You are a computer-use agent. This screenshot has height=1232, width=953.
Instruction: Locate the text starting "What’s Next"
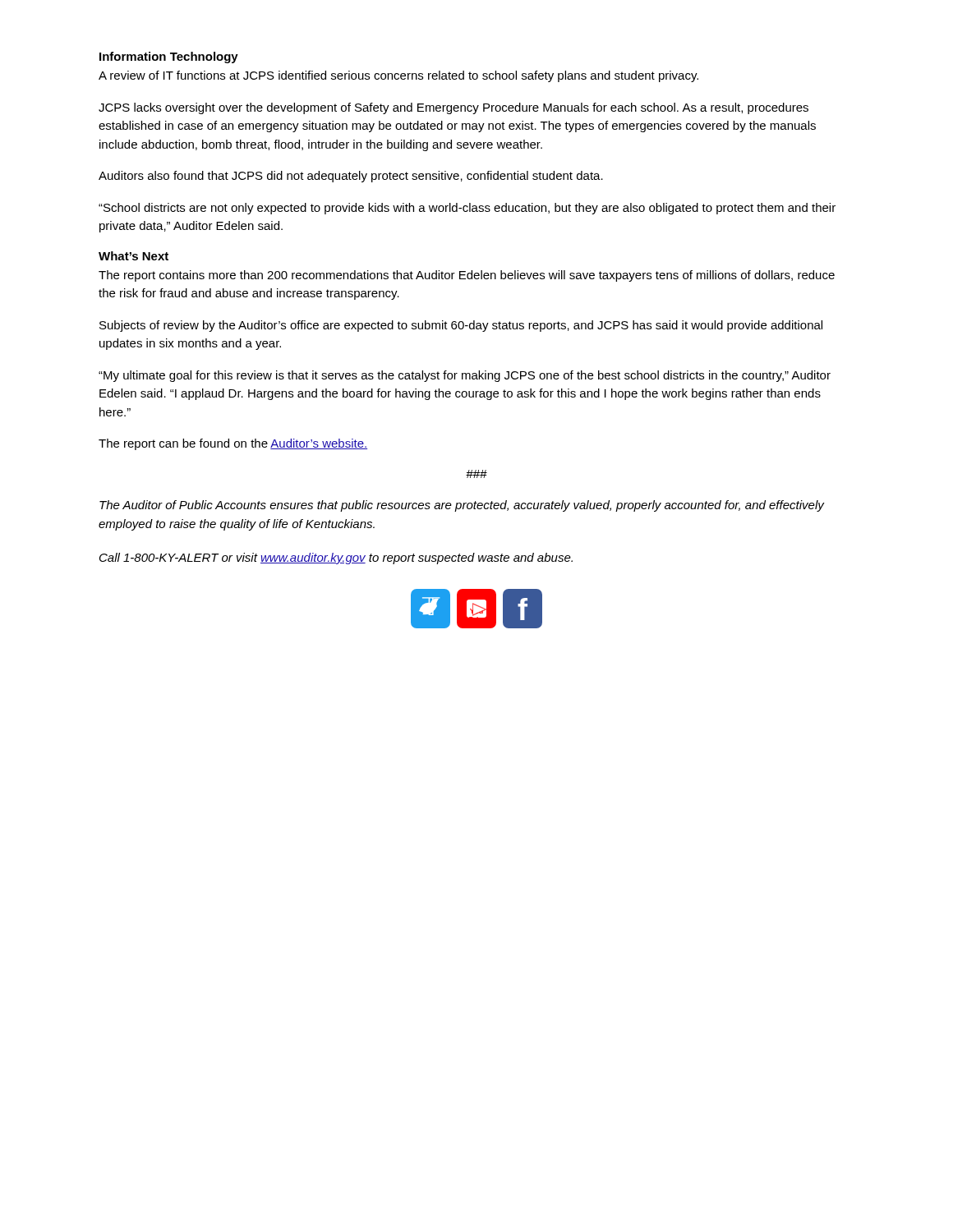134,255
